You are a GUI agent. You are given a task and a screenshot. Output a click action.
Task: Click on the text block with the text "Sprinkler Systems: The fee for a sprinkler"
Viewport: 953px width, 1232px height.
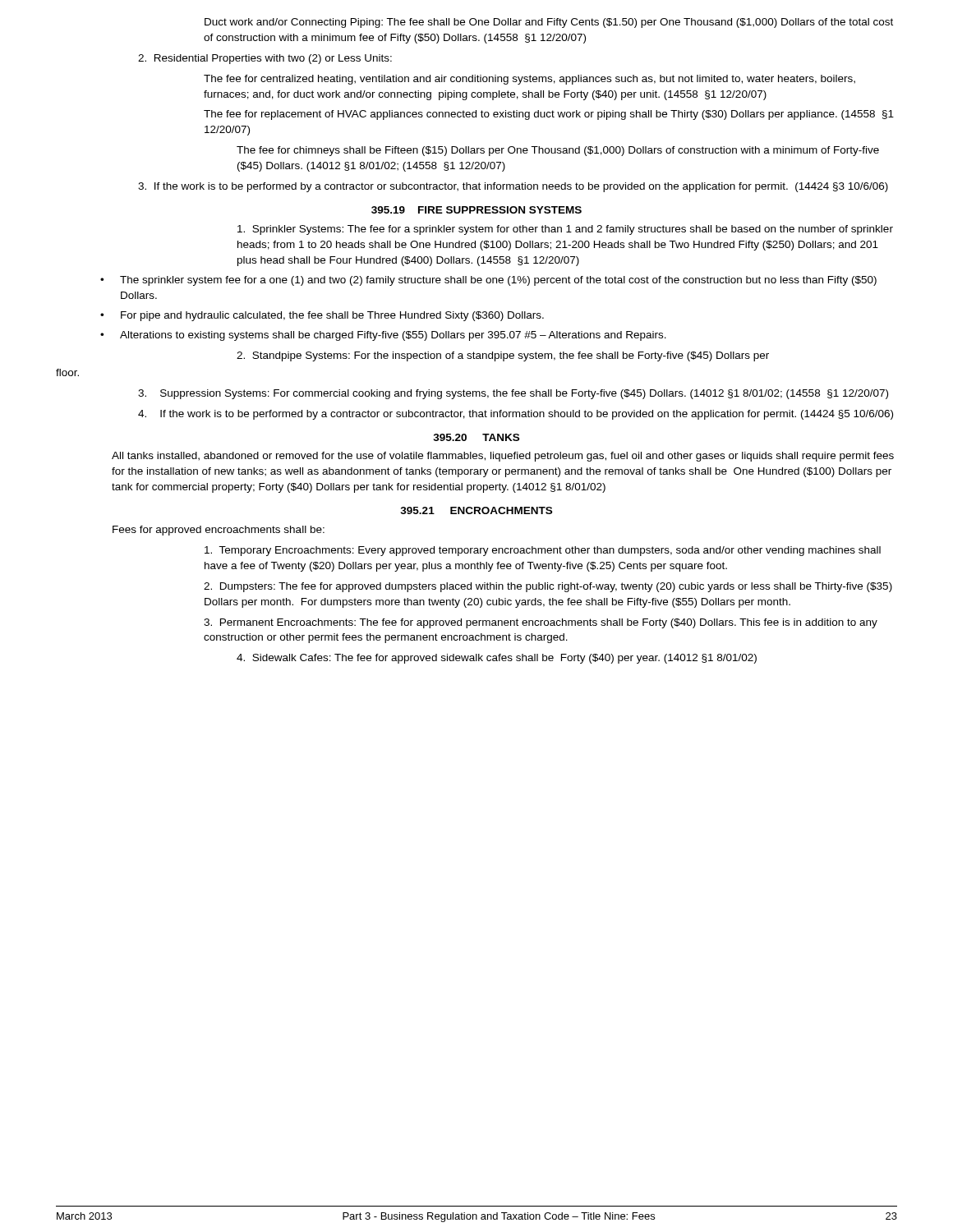point(567,245)
